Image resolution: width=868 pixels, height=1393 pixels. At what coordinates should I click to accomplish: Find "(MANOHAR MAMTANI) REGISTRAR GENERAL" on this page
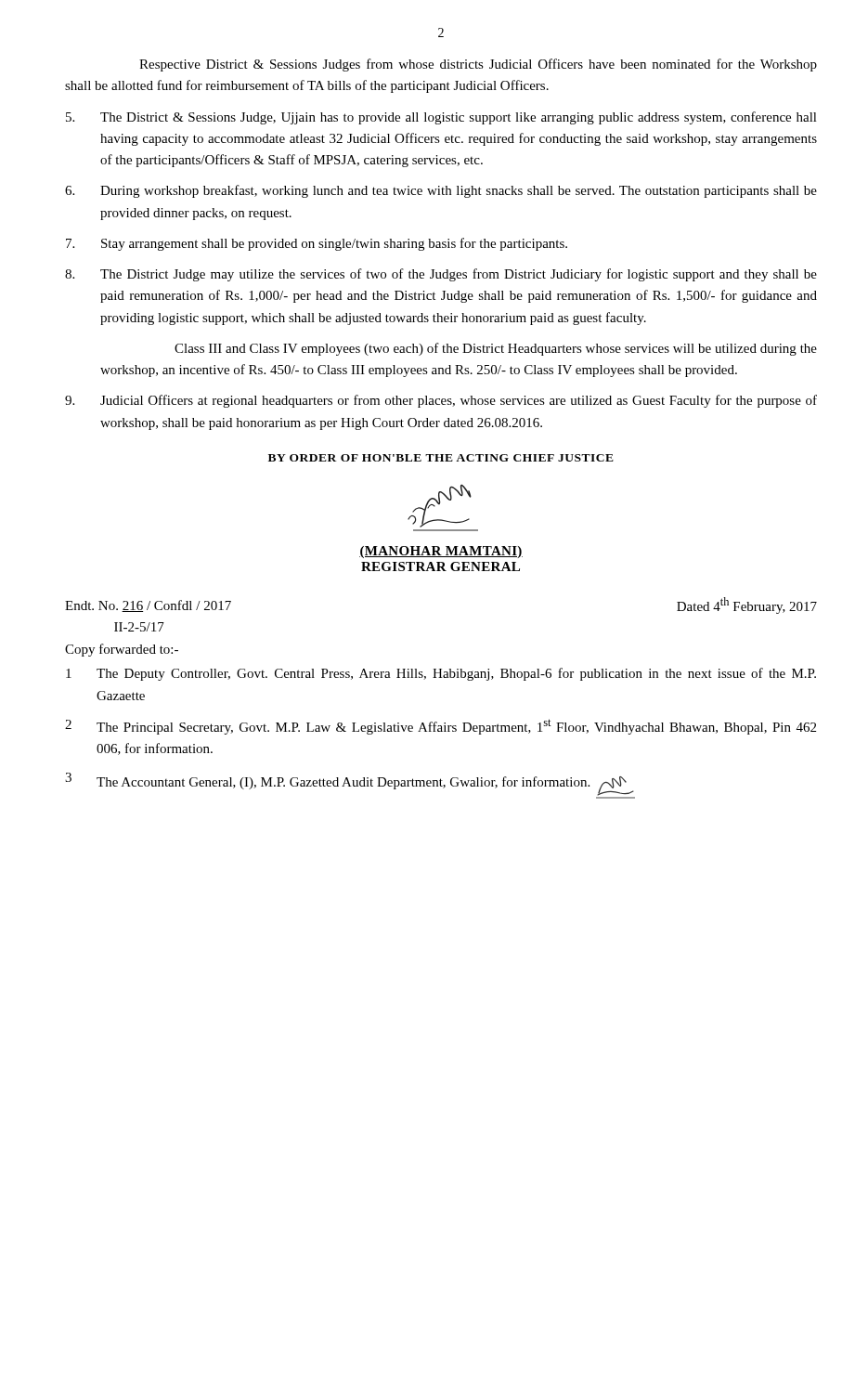441,558
